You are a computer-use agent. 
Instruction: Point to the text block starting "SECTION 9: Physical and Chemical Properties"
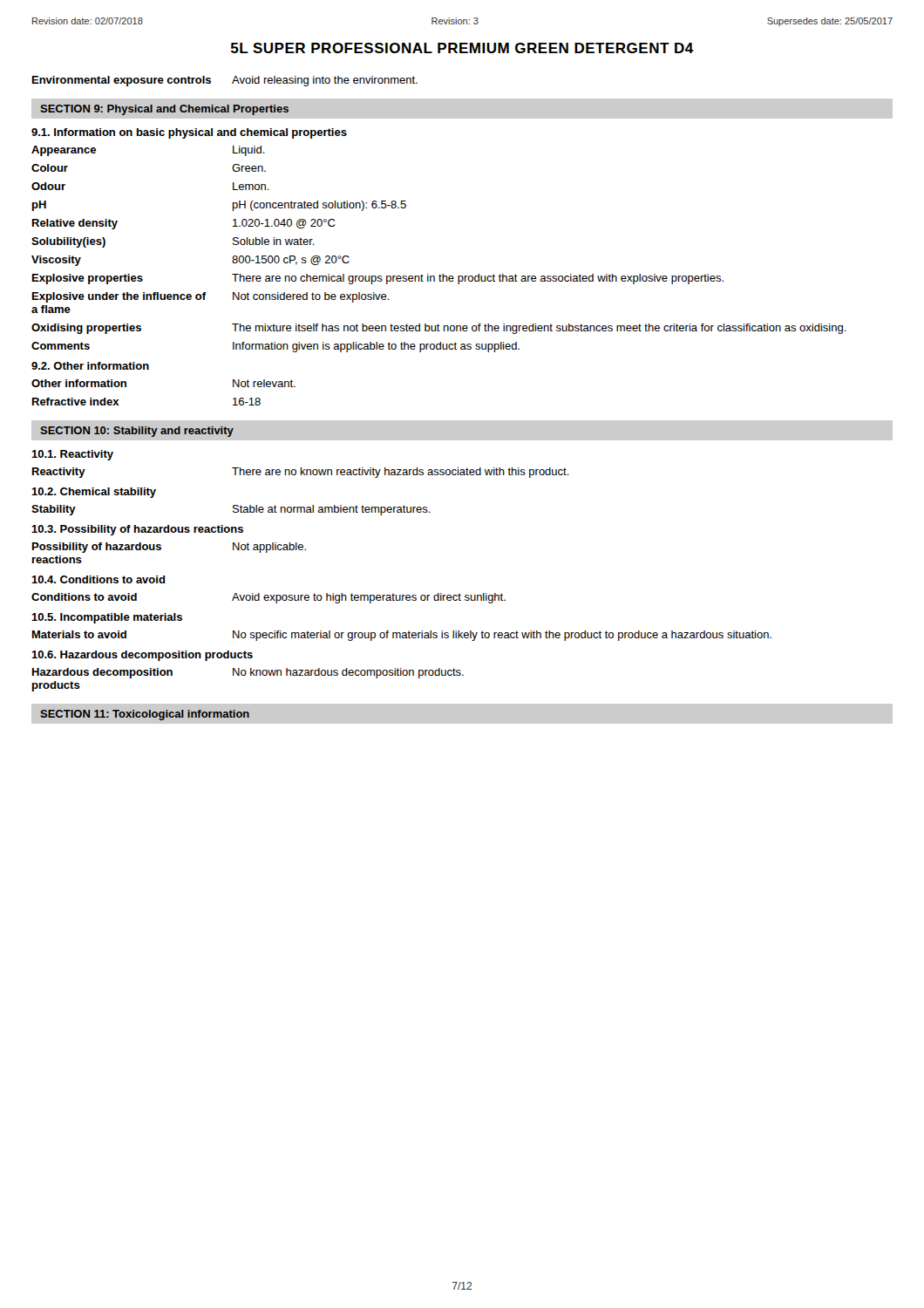coord(164,109)
